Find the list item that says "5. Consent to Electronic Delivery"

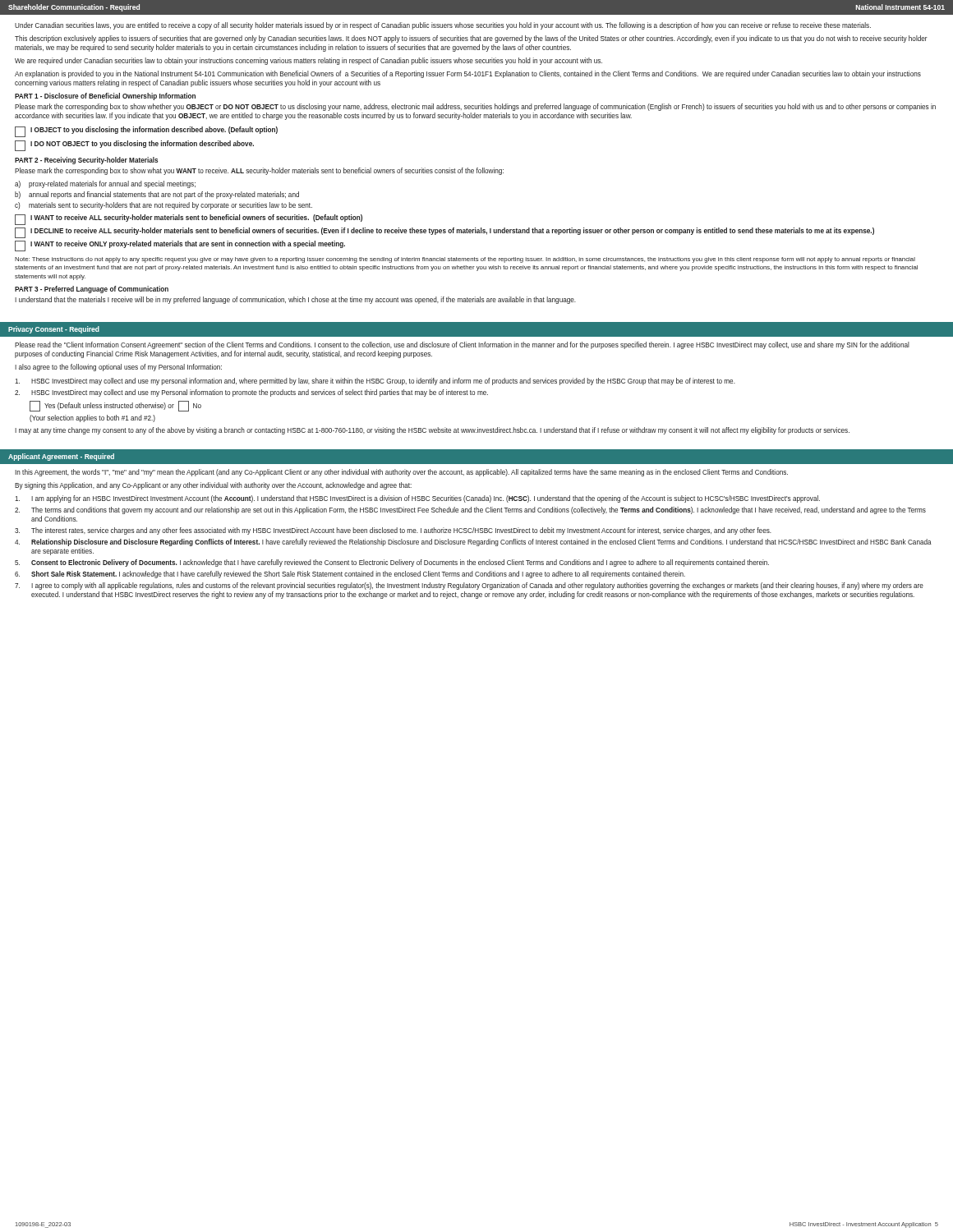pyautogui.click(x=392, y=563)
